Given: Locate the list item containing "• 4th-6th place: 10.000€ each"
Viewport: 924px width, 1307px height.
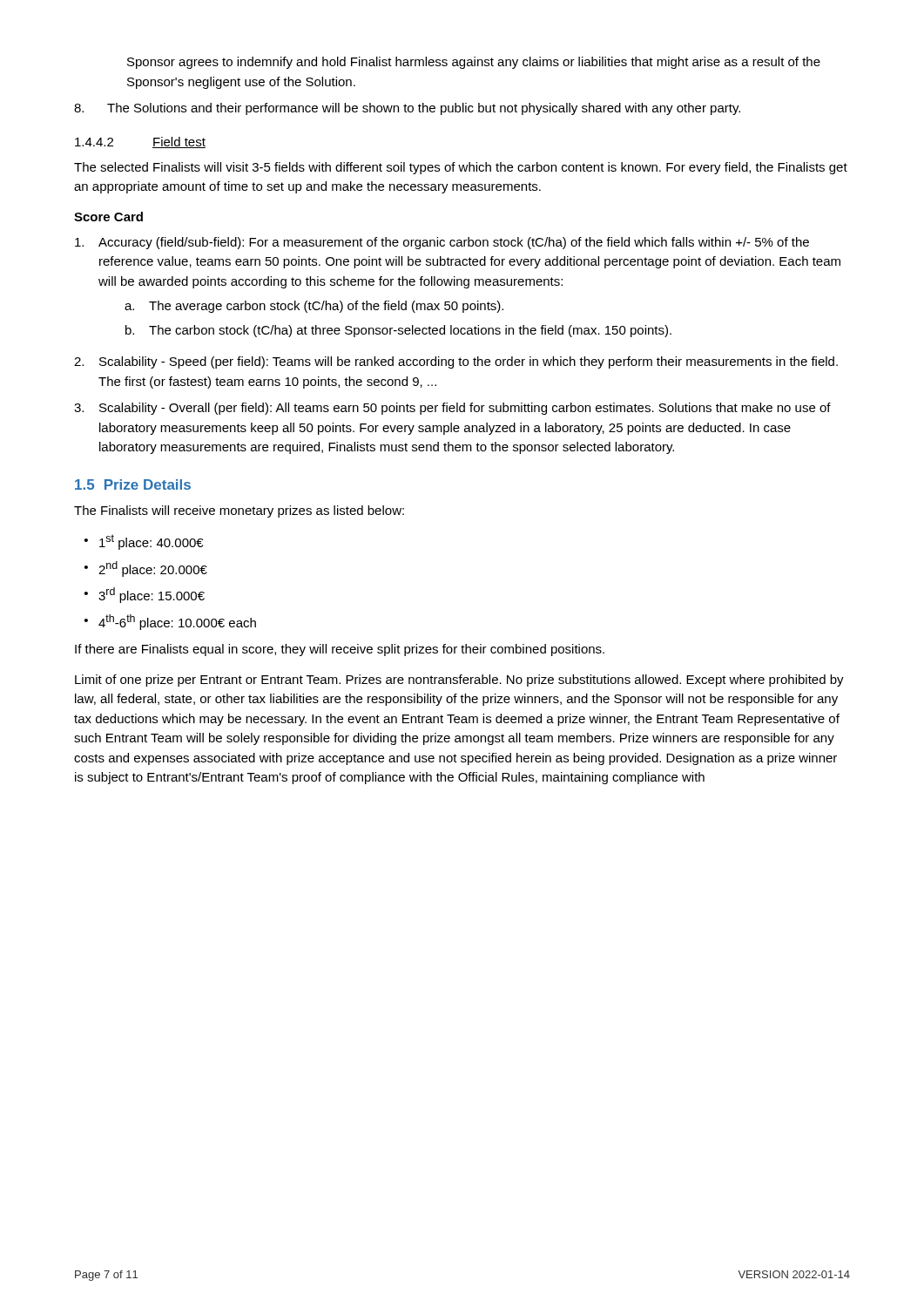Looking at the screenshot, I should (165, 621).
